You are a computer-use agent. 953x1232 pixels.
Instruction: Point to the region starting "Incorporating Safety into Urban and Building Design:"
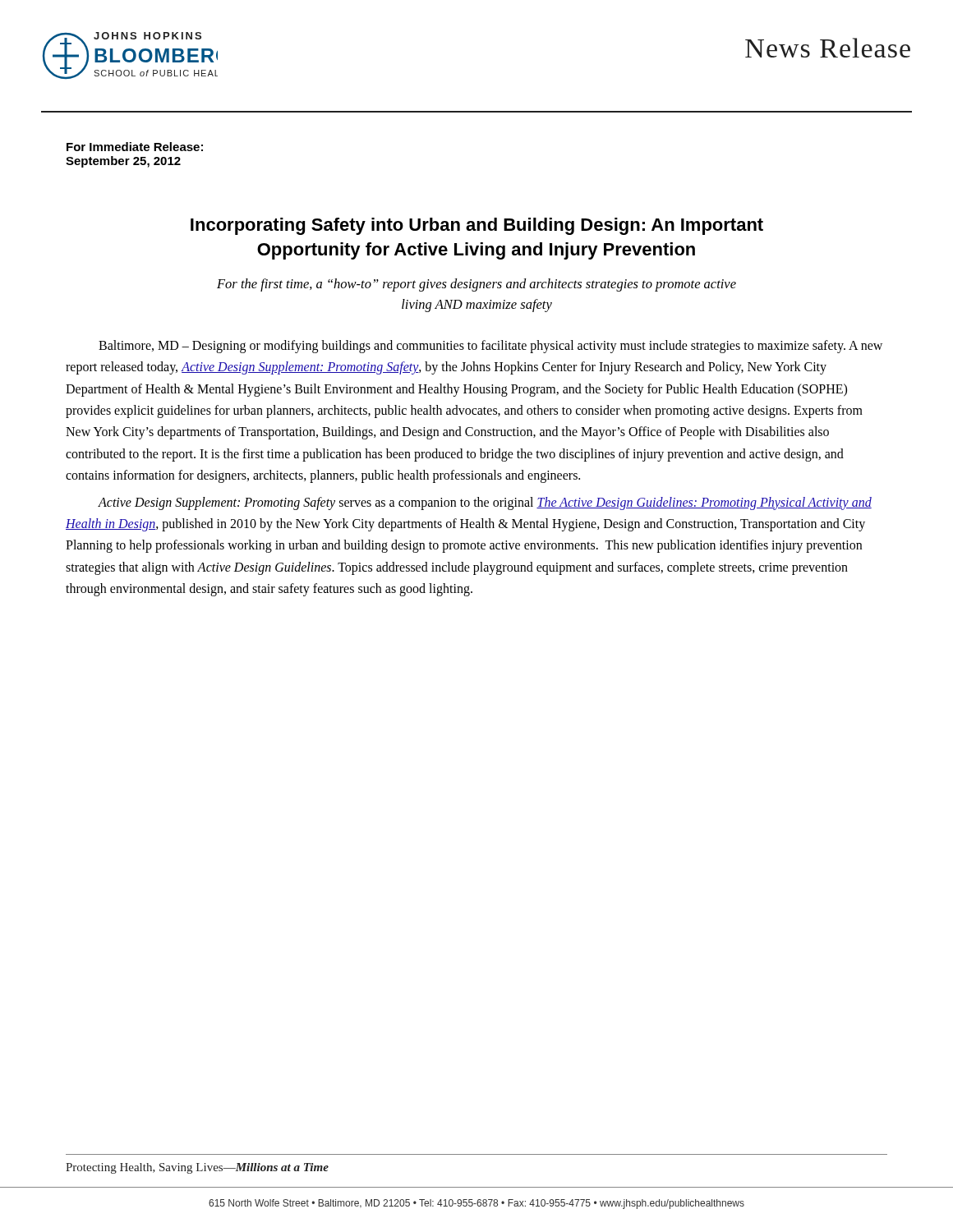click(476, 237)
